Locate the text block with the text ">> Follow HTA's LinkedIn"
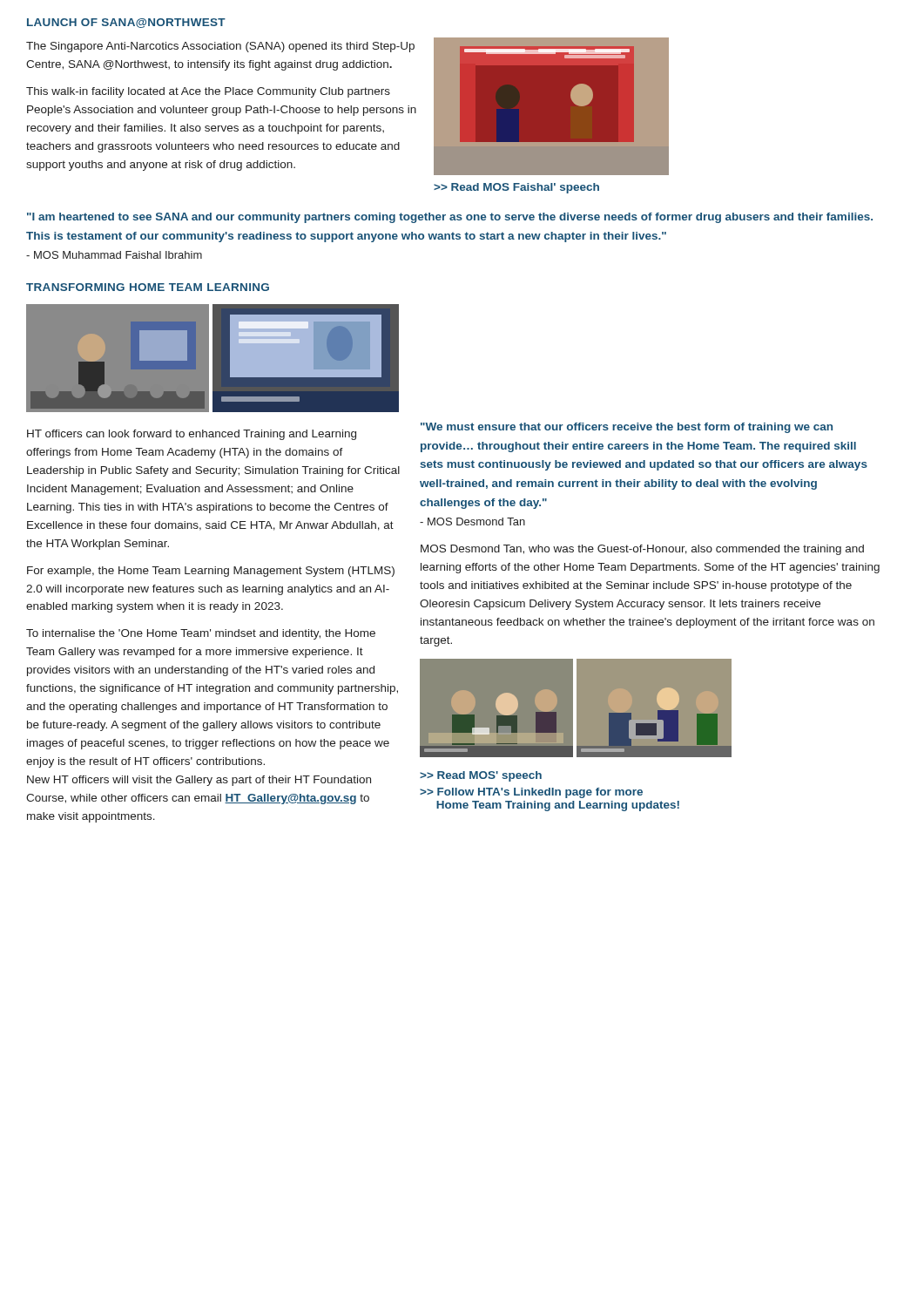Viewport: 924px width, 1307px height. point(550,798)
